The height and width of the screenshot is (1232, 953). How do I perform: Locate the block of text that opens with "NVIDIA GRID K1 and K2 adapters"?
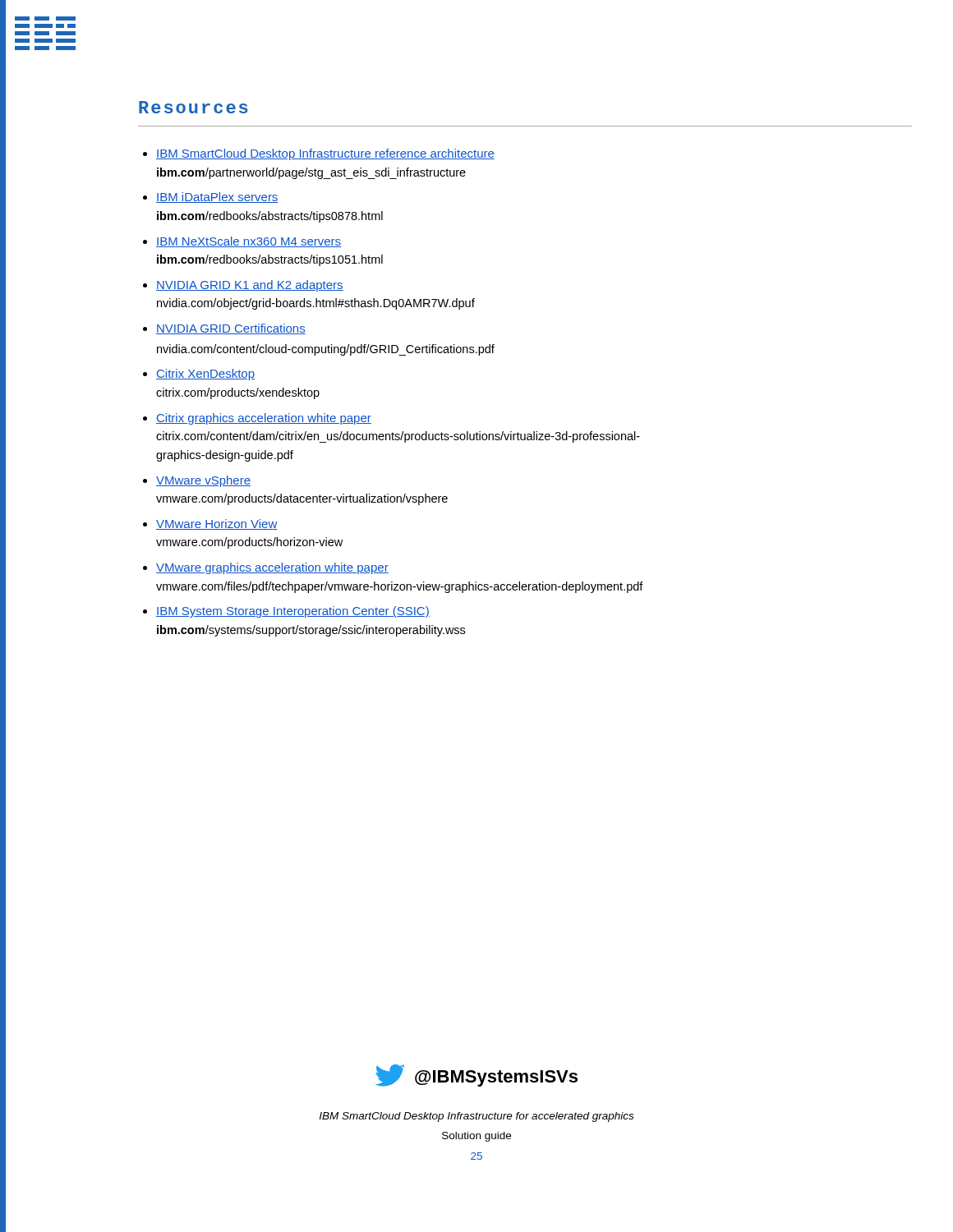(x=315, y=294)
